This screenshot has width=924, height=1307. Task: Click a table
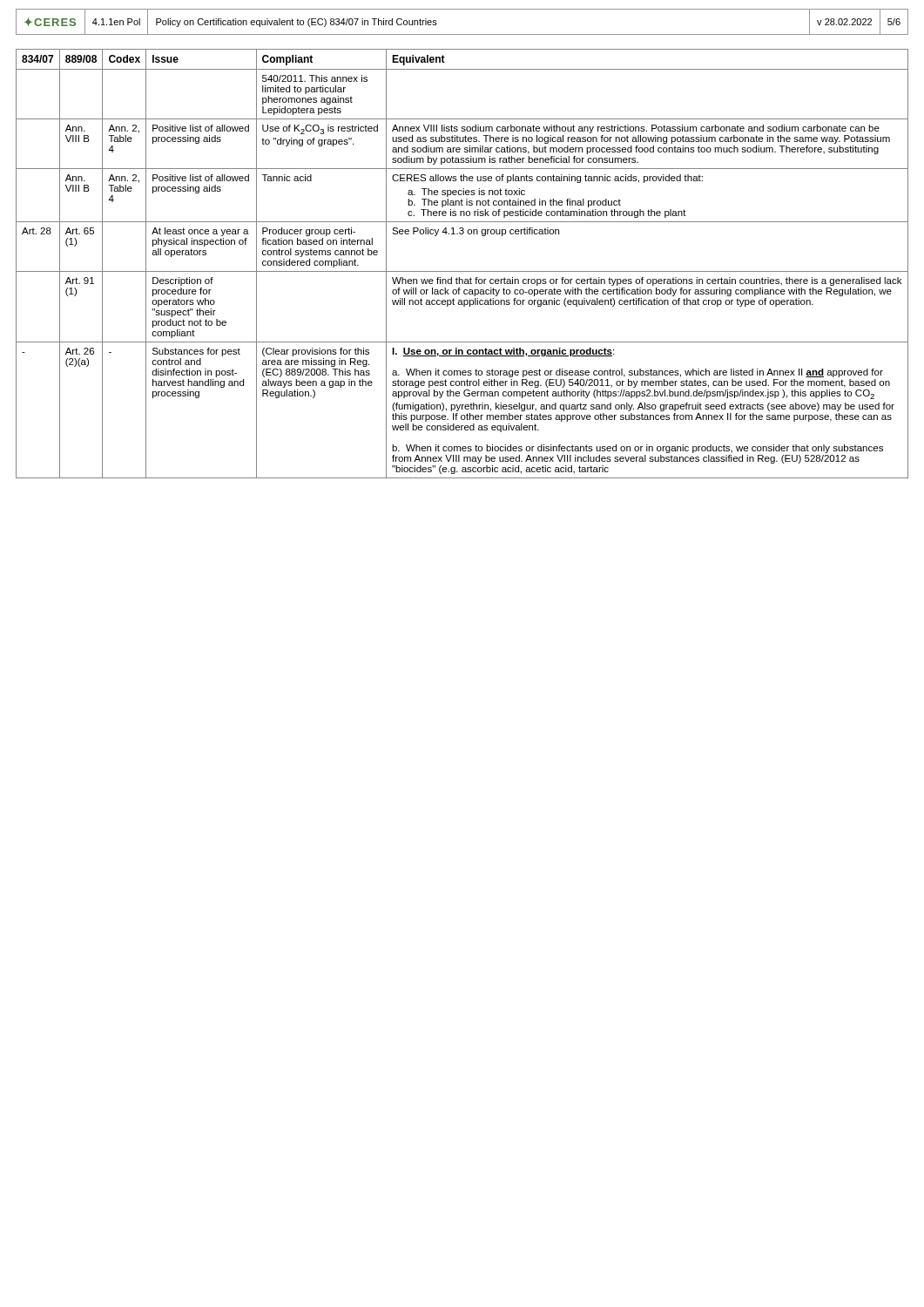coord(462,264)
